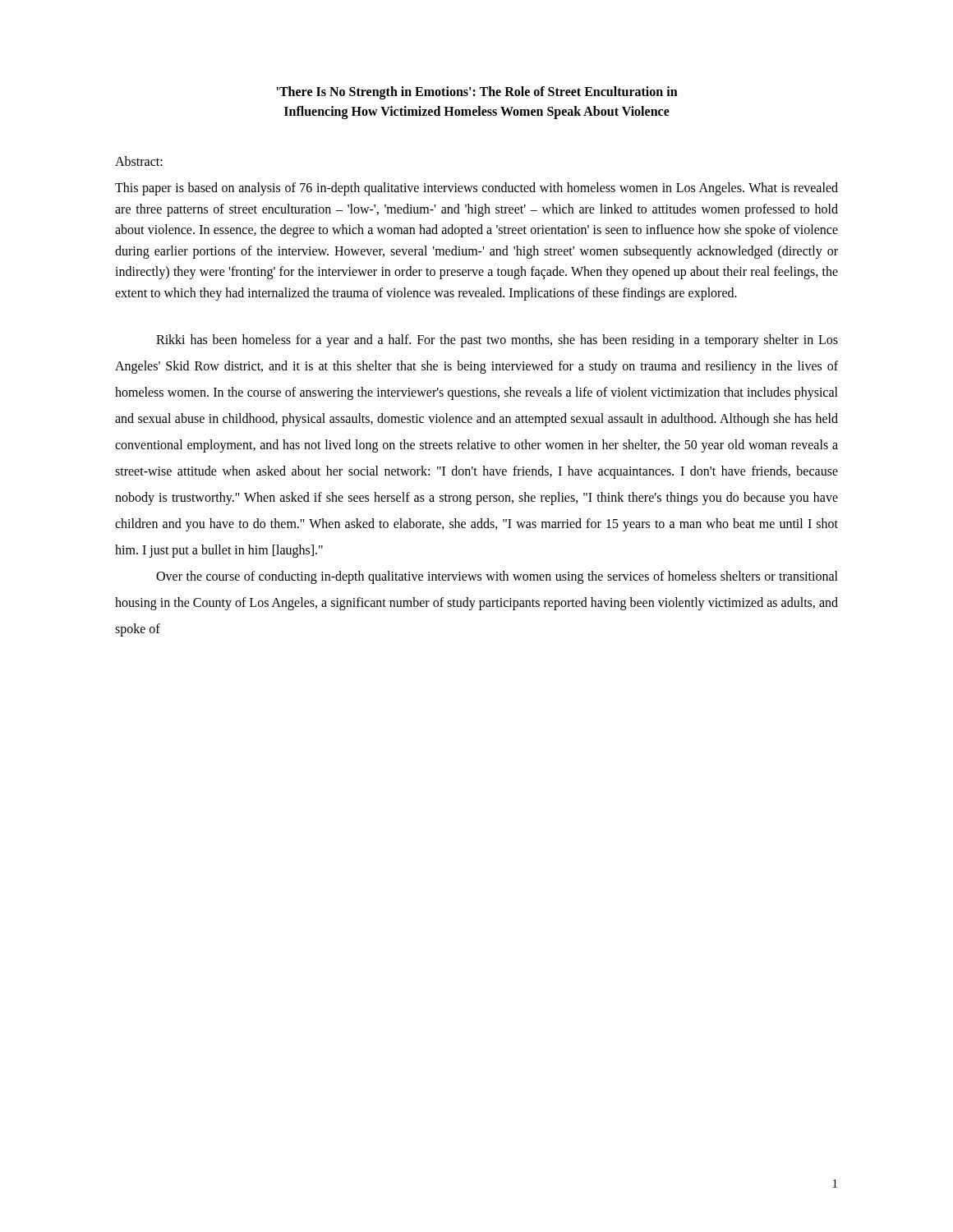Click on the element starting "Rikki has been homeless for a year and"
Image resolution: width=953 pixels, height=1232 pixels.
tap(476, 444)
